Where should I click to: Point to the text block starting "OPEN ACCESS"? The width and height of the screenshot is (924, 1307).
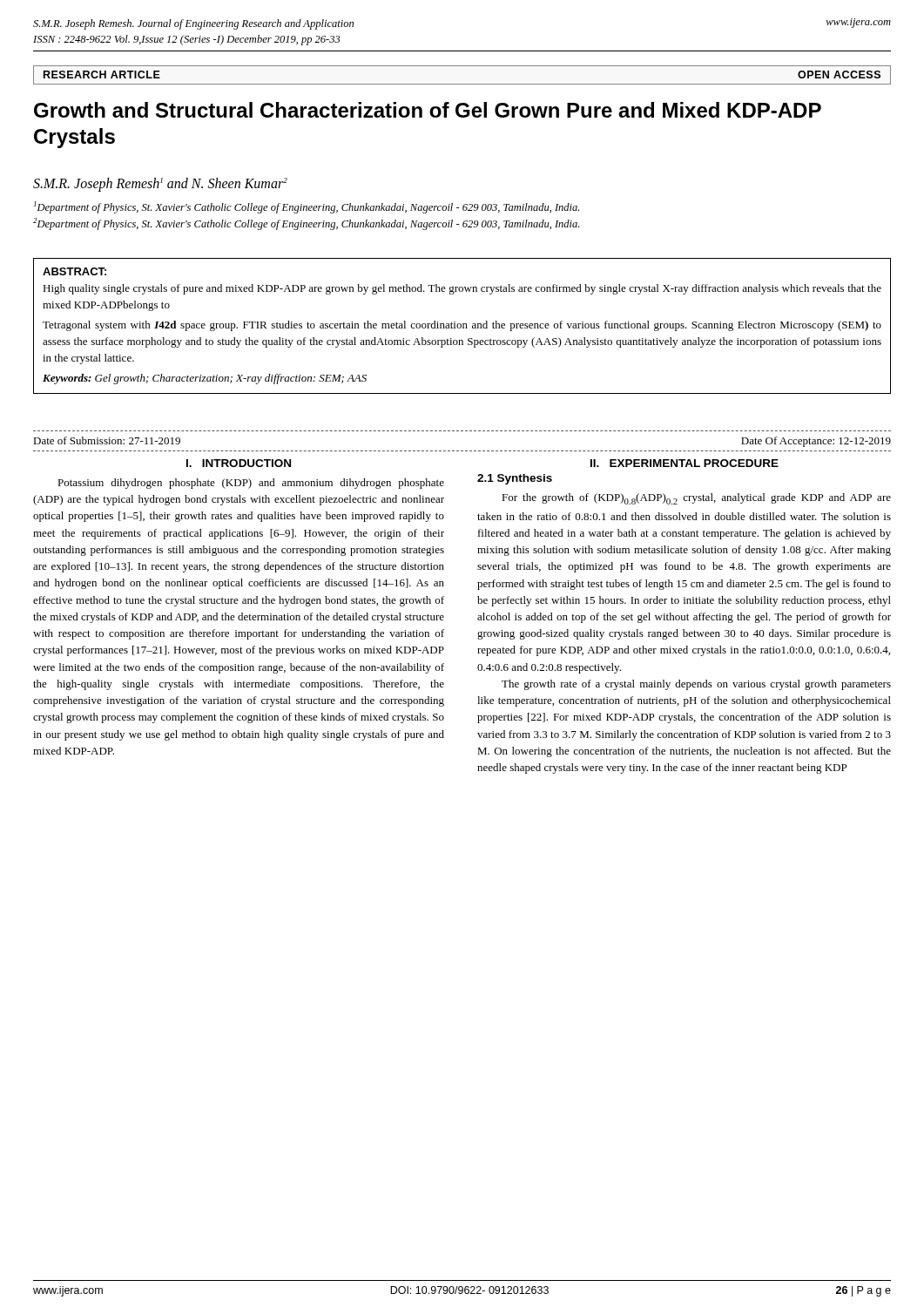coord(840,75)
